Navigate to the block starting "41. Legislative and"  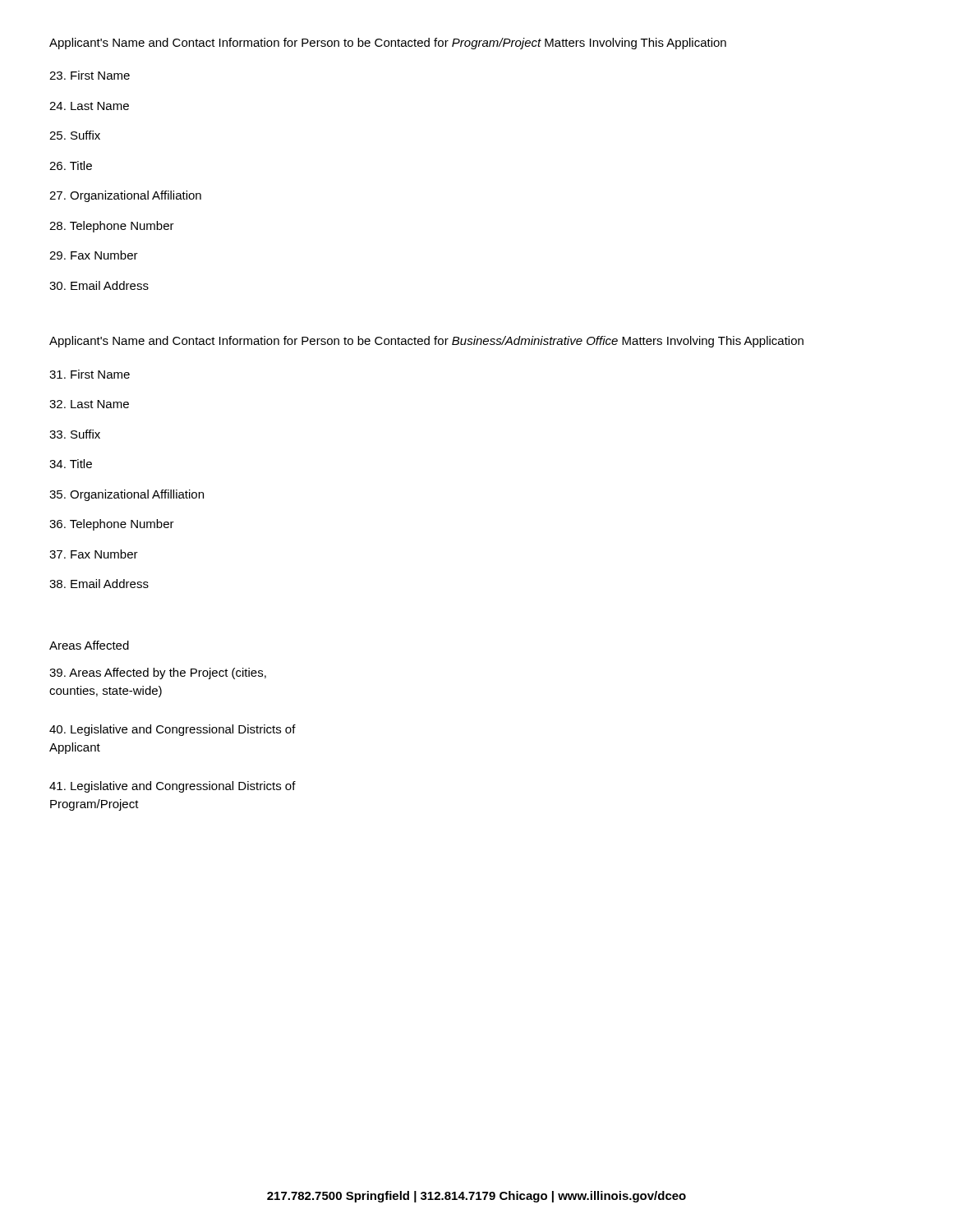(x=172, y=794)
